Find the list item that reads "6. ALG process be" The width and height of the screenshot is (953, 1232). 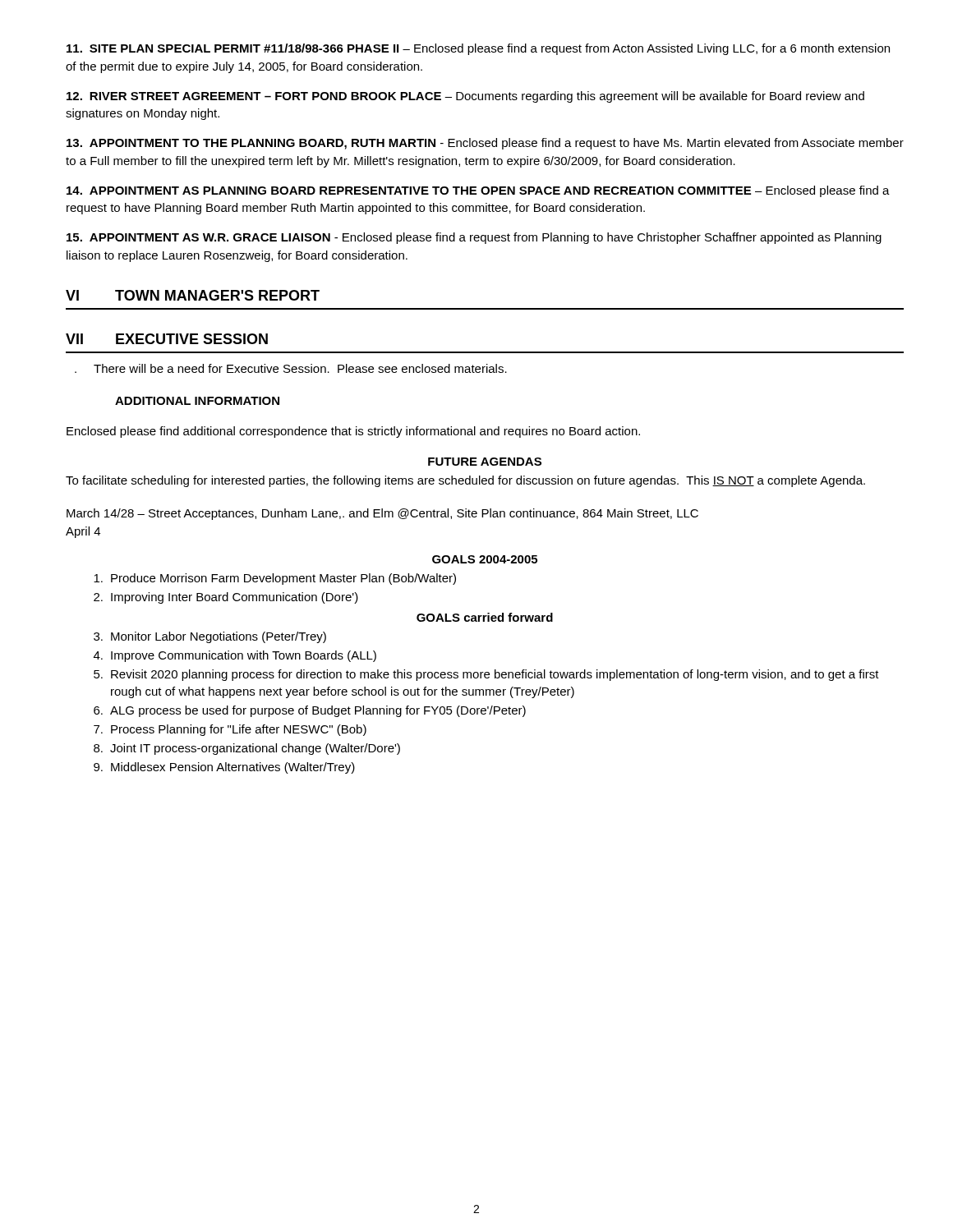click(x=489, y=710)
